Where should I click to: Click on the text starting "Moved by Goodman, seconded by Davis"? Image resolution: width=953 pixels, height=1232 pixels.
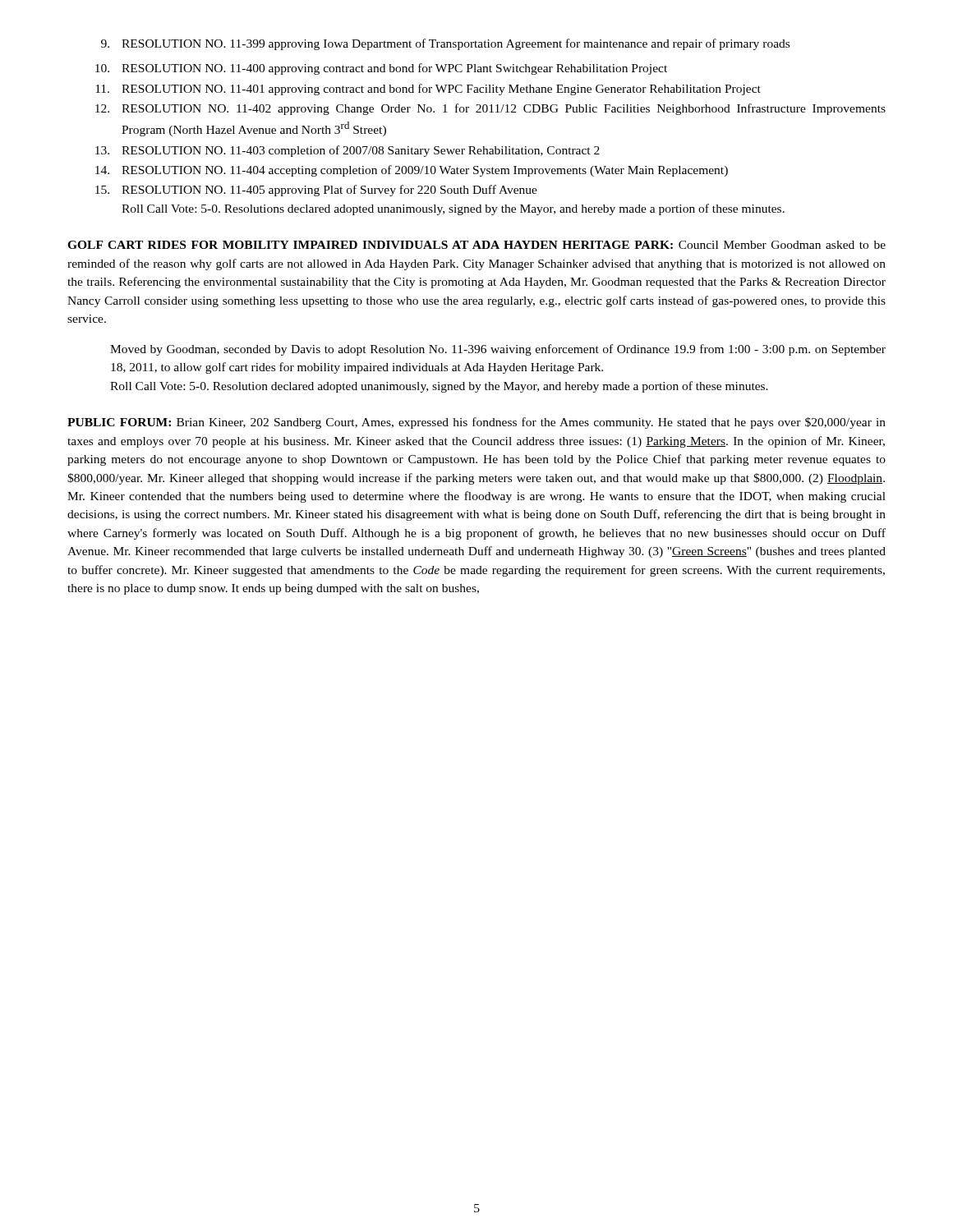498,367
